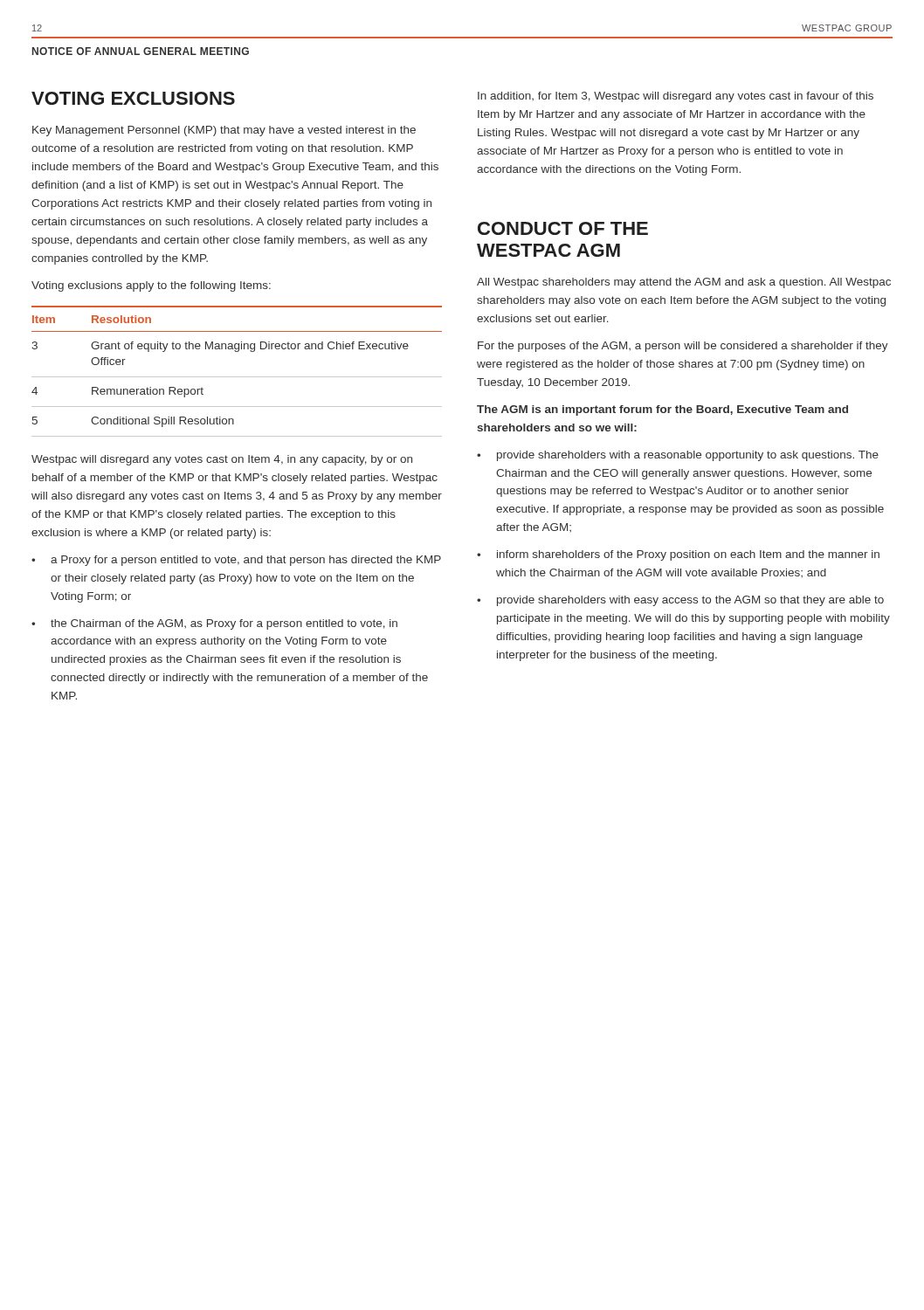924x1310 pixels.
Task: Click on the list item with the text "• the Chairman of"
Action: 237,660
